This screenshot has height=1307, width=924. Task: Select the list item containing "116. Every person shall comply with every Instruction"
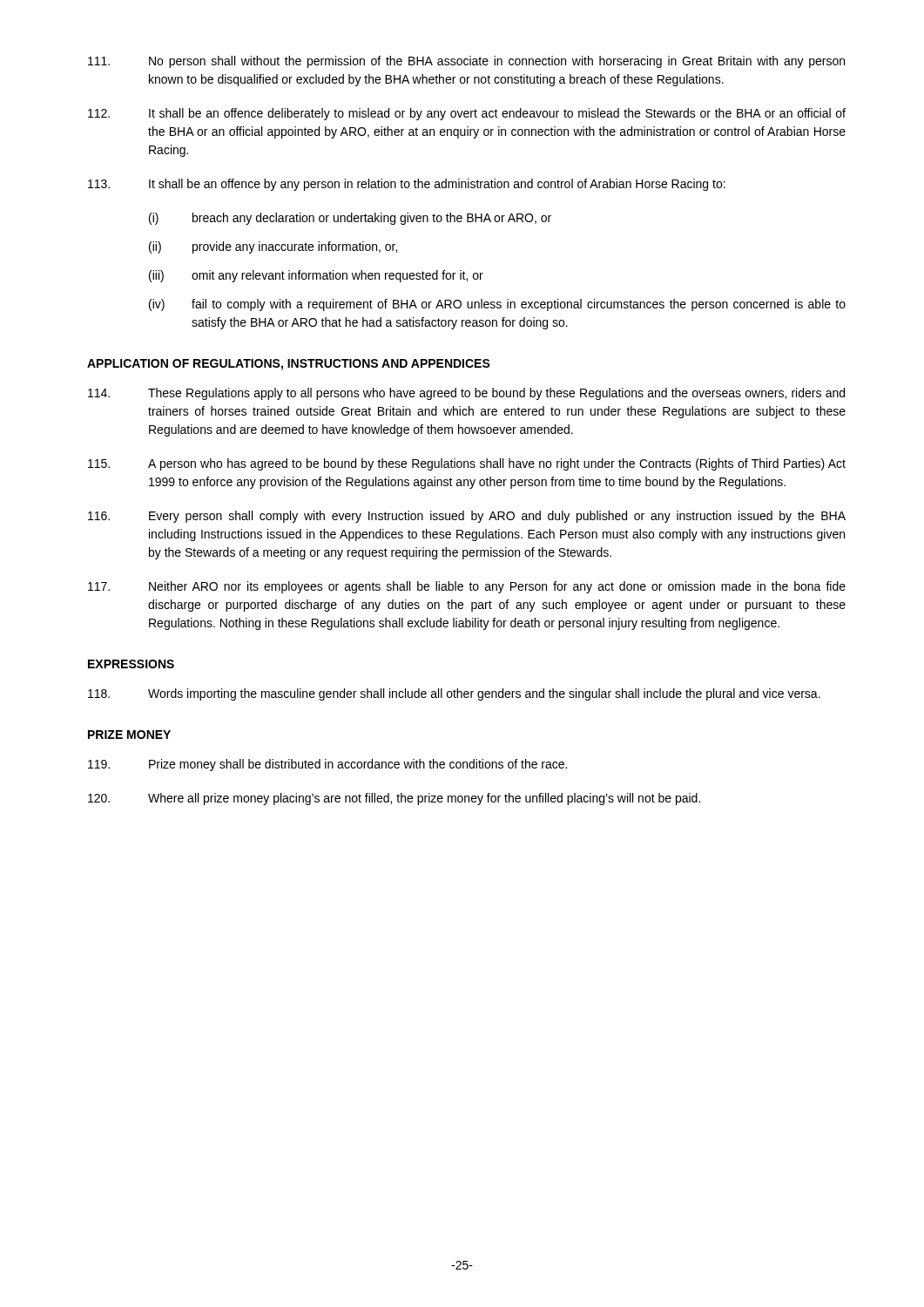(x=466, y=535)
